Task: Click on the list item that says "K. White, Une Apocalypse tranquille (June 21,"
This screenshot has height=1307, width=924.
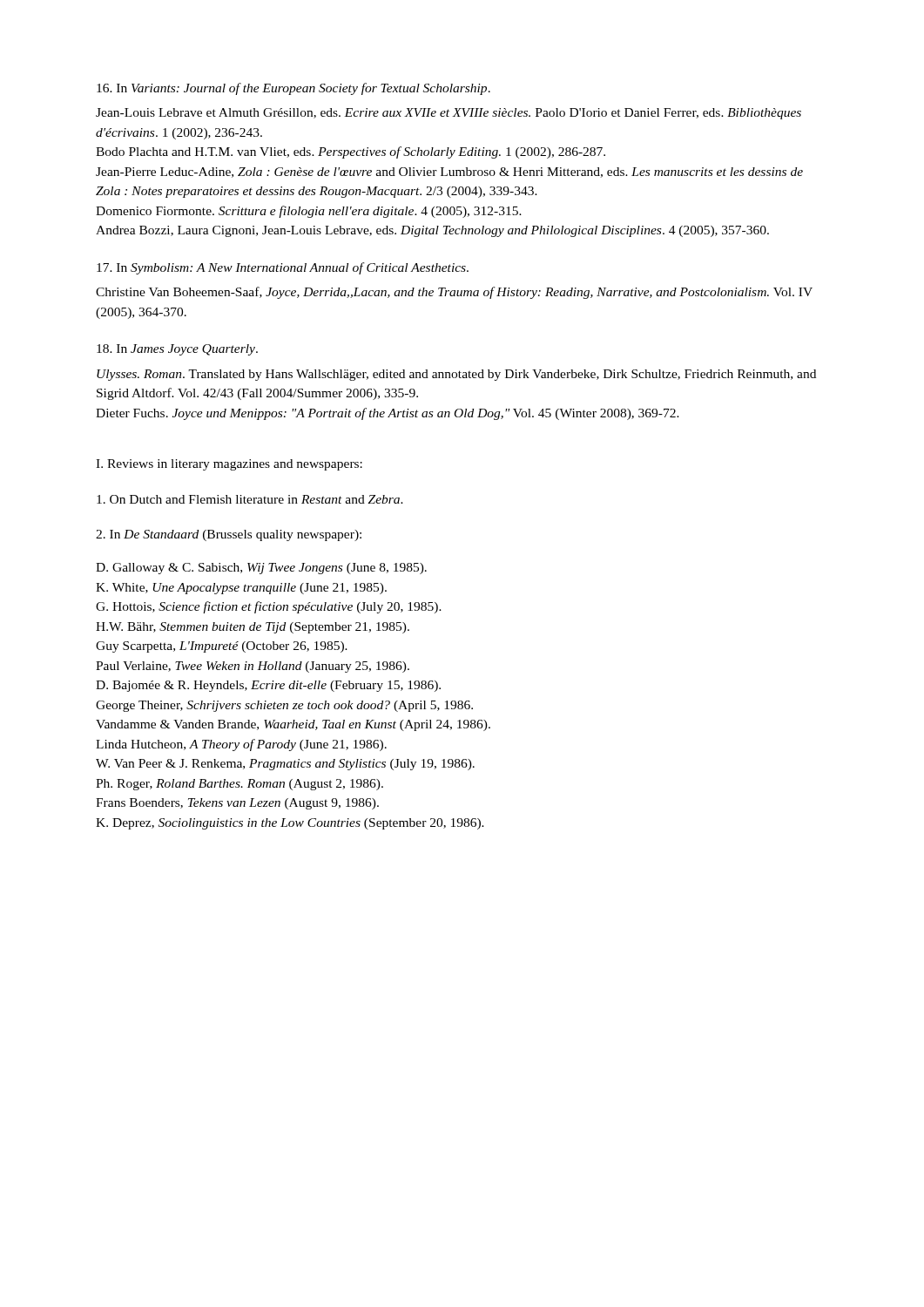Action: pos(242,587)
